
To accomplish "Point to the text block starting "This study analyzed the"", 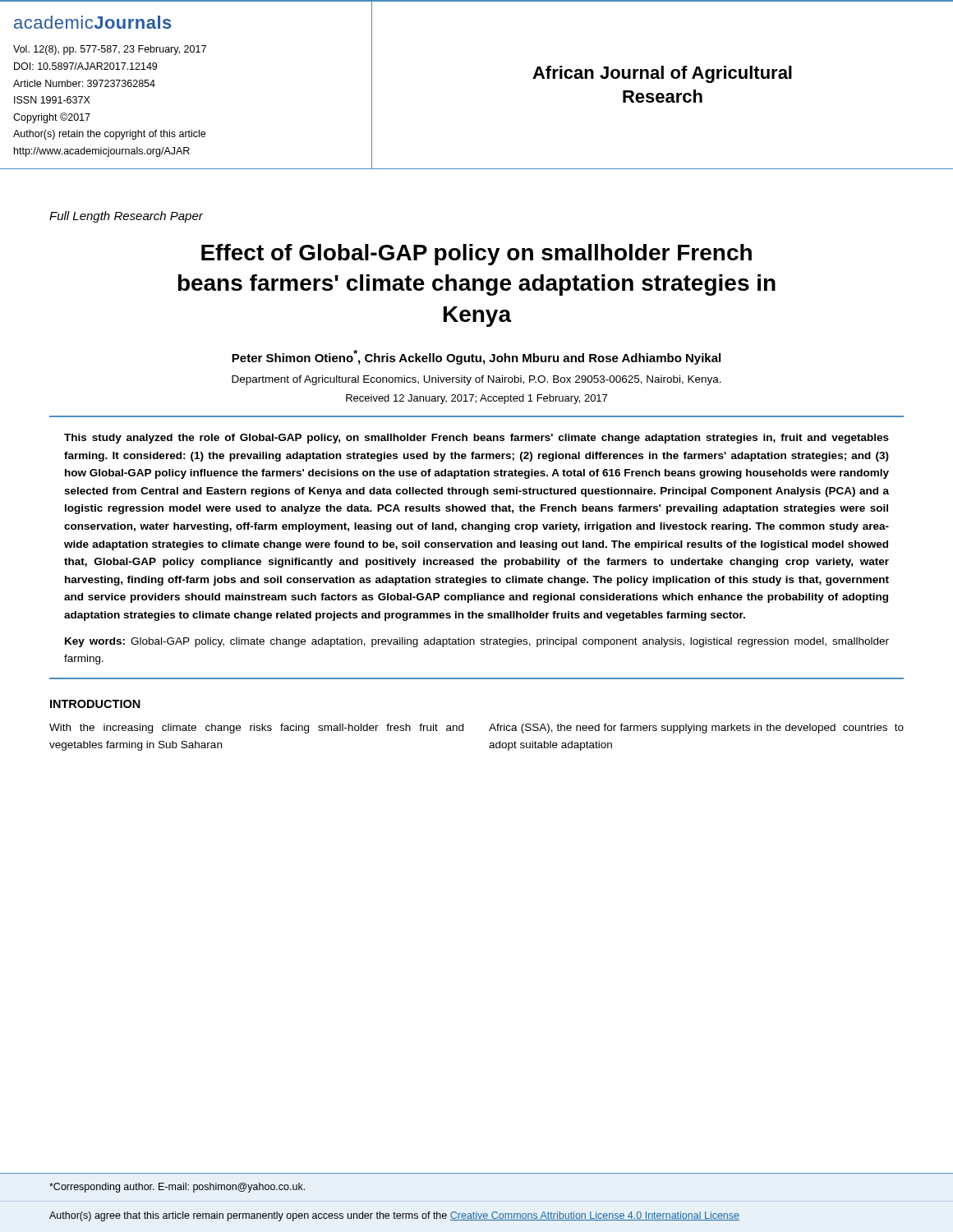I will [476, 526].
